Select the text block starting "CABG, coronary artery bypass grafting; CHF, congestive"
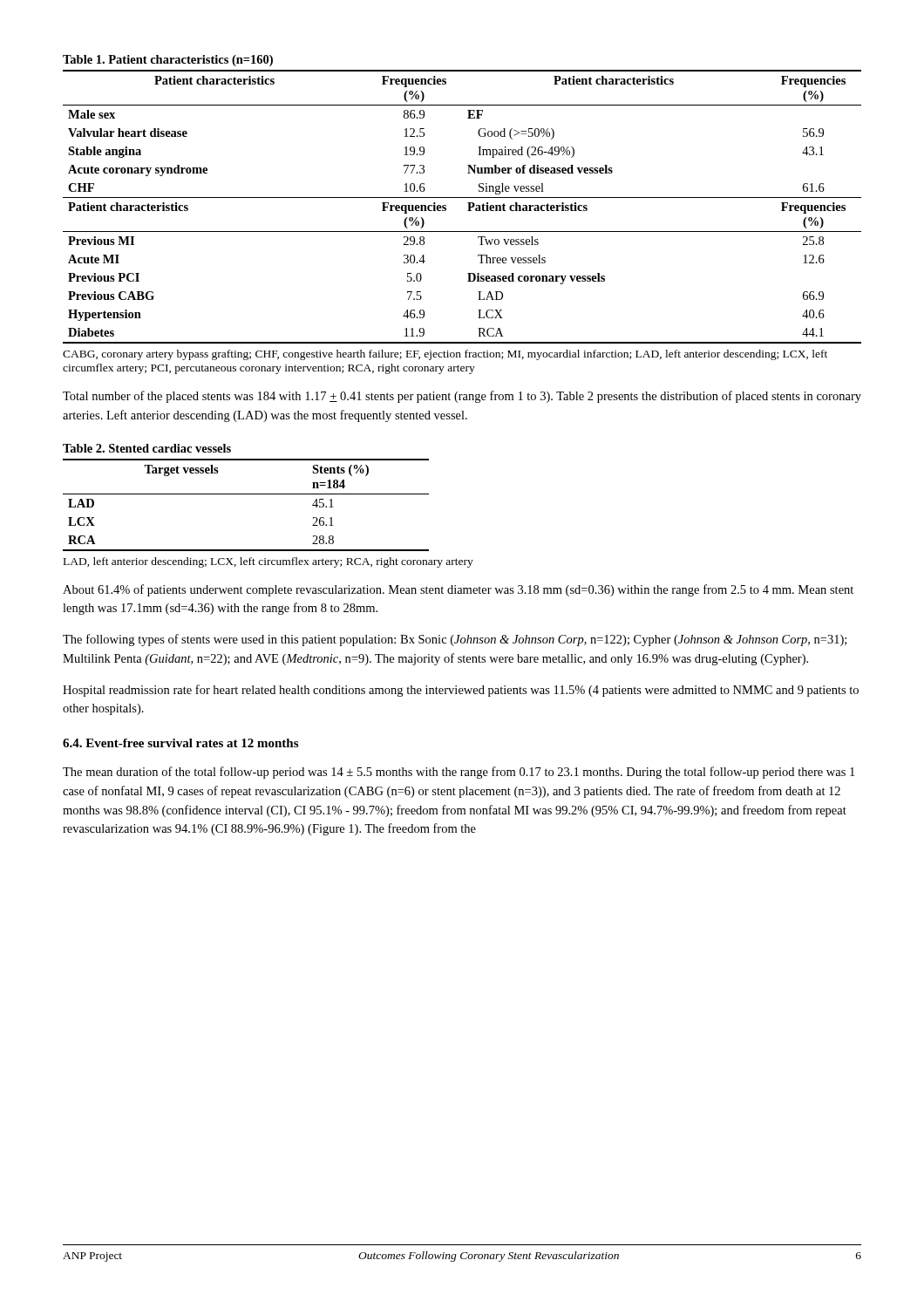 point(445,361)
